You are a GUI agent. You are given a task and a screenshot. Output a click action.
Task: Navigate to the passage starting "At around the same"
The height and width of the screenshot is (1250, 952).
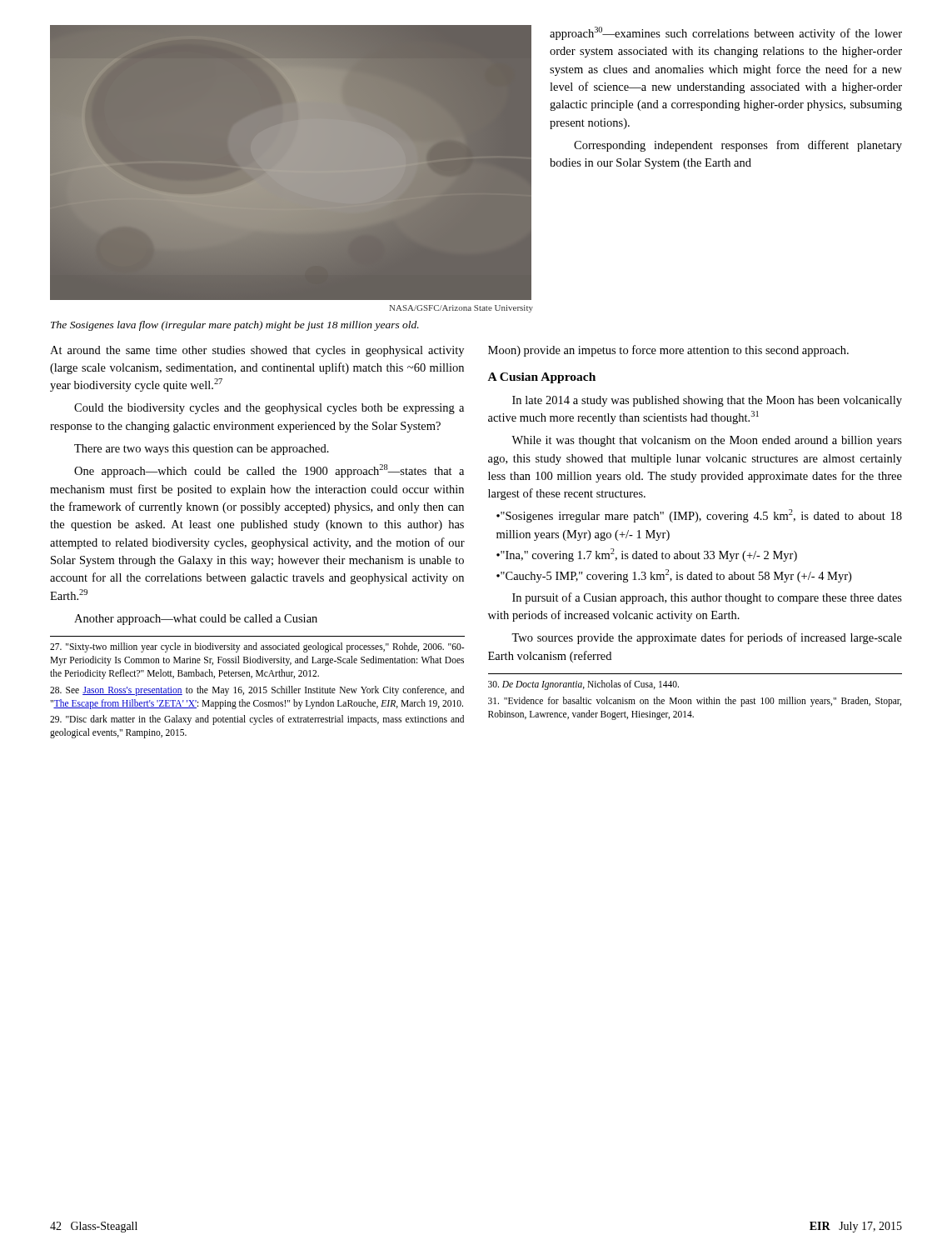257,484
